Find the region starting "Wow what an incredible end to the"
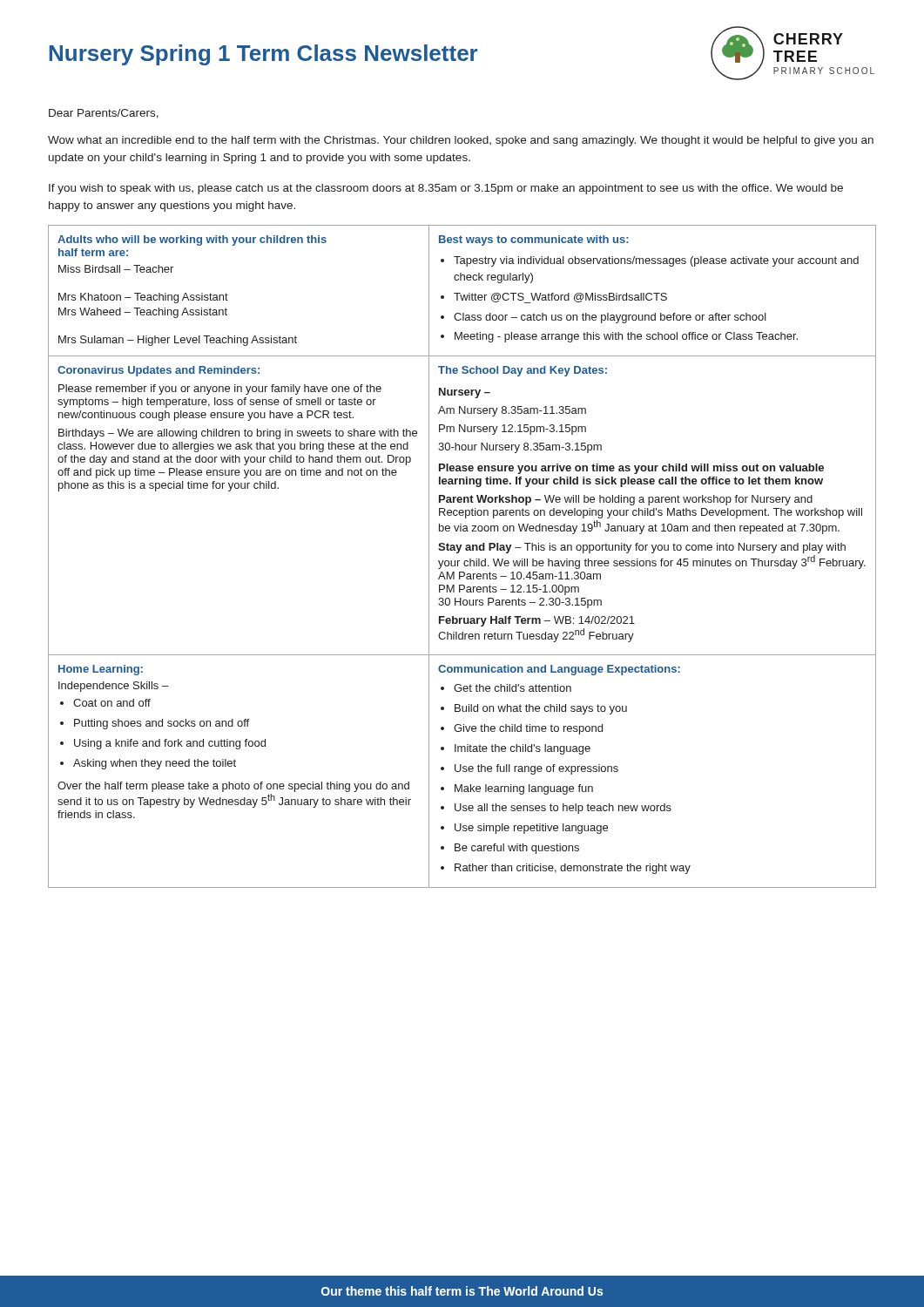 (461, 149)
